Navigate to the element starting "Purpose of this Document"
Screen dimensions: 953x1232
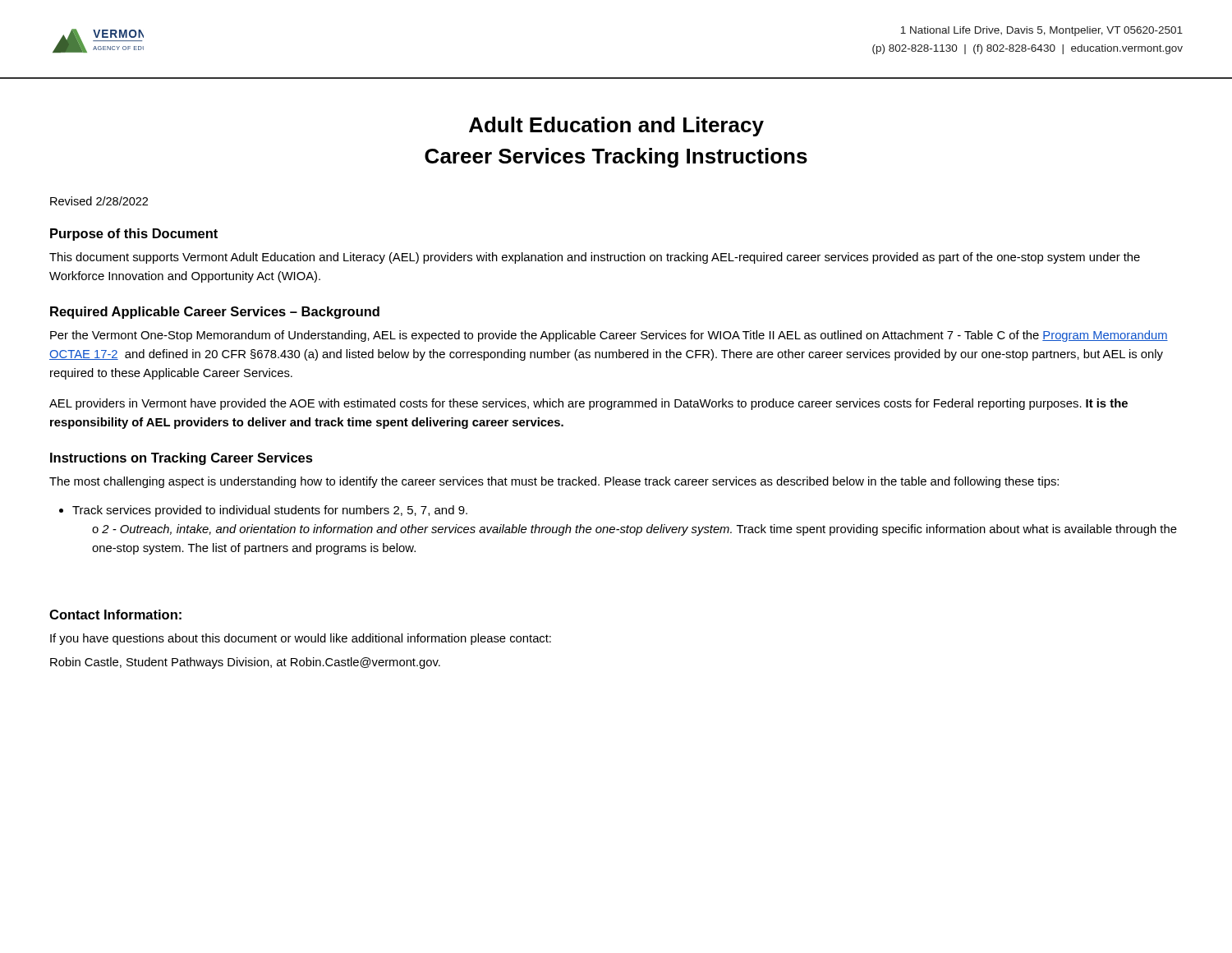pyautogui.click(x=134, y=234)
